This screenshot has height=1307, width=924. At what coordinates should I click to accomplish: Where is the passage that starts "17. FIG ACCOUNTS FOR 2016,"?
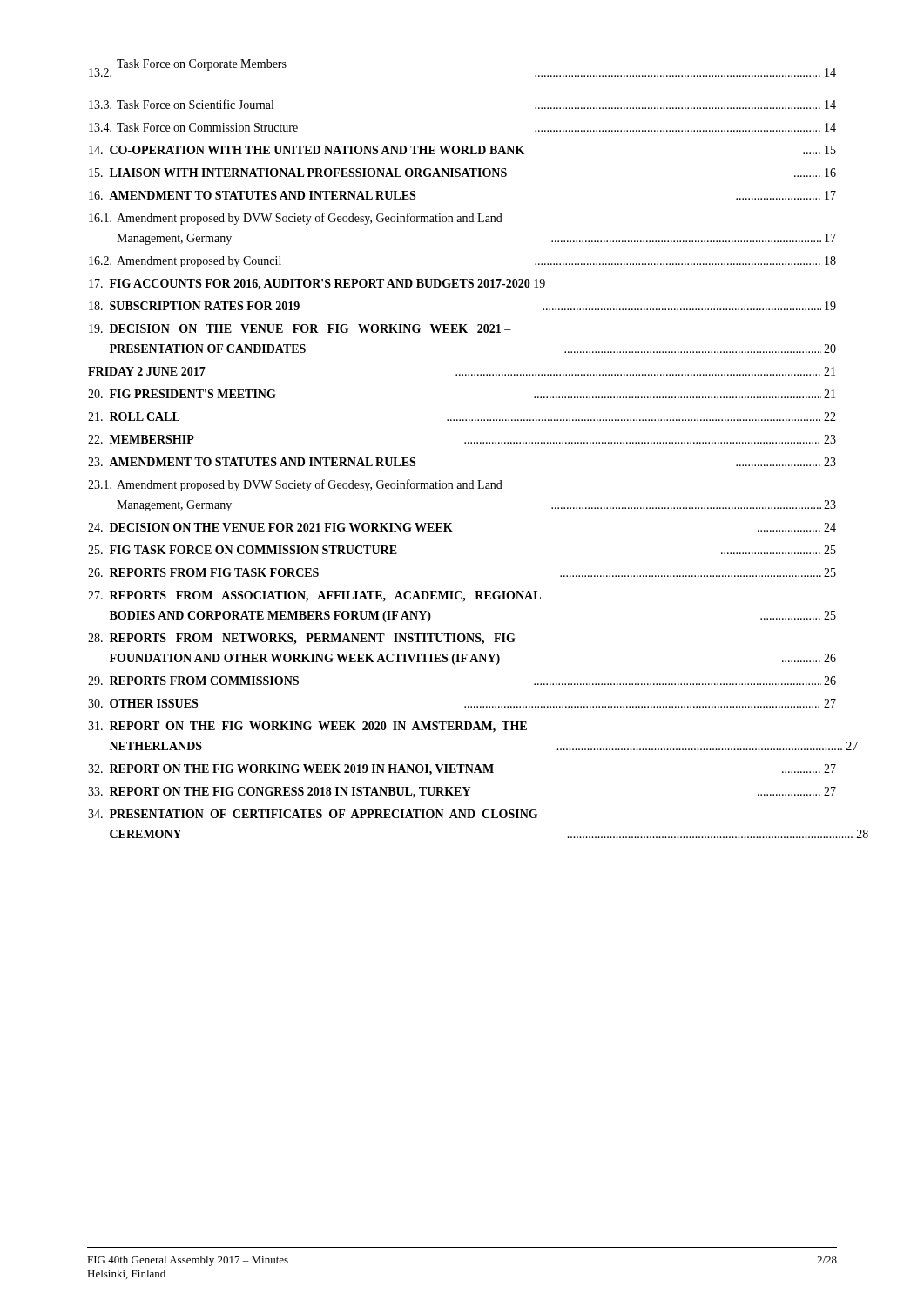462,283
